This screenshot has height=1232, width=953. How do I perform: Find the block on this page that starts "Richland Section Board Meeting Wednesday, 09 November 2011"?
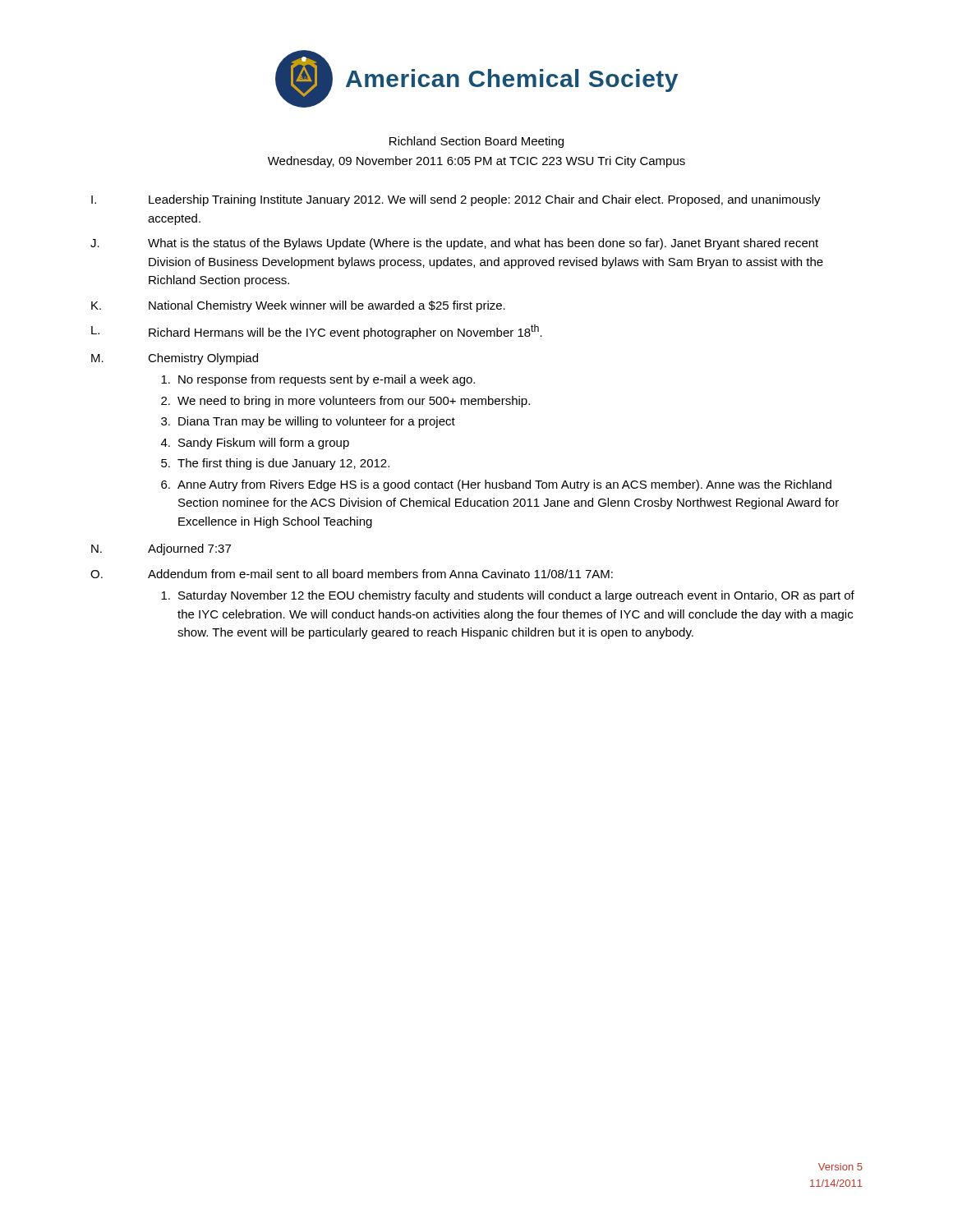click(476, 151)
